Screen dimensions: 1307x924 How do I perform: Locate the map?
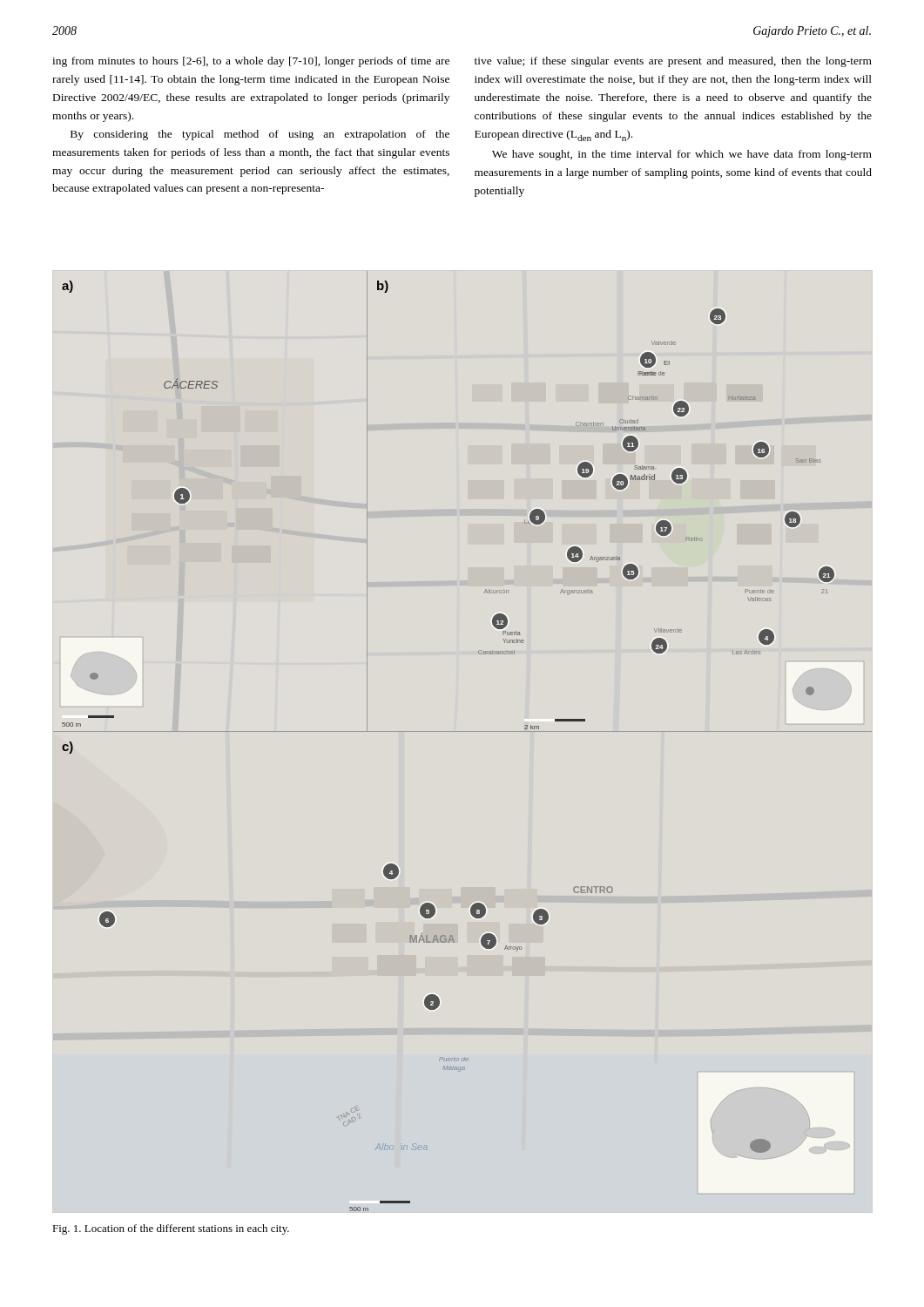tap(462, 742)
